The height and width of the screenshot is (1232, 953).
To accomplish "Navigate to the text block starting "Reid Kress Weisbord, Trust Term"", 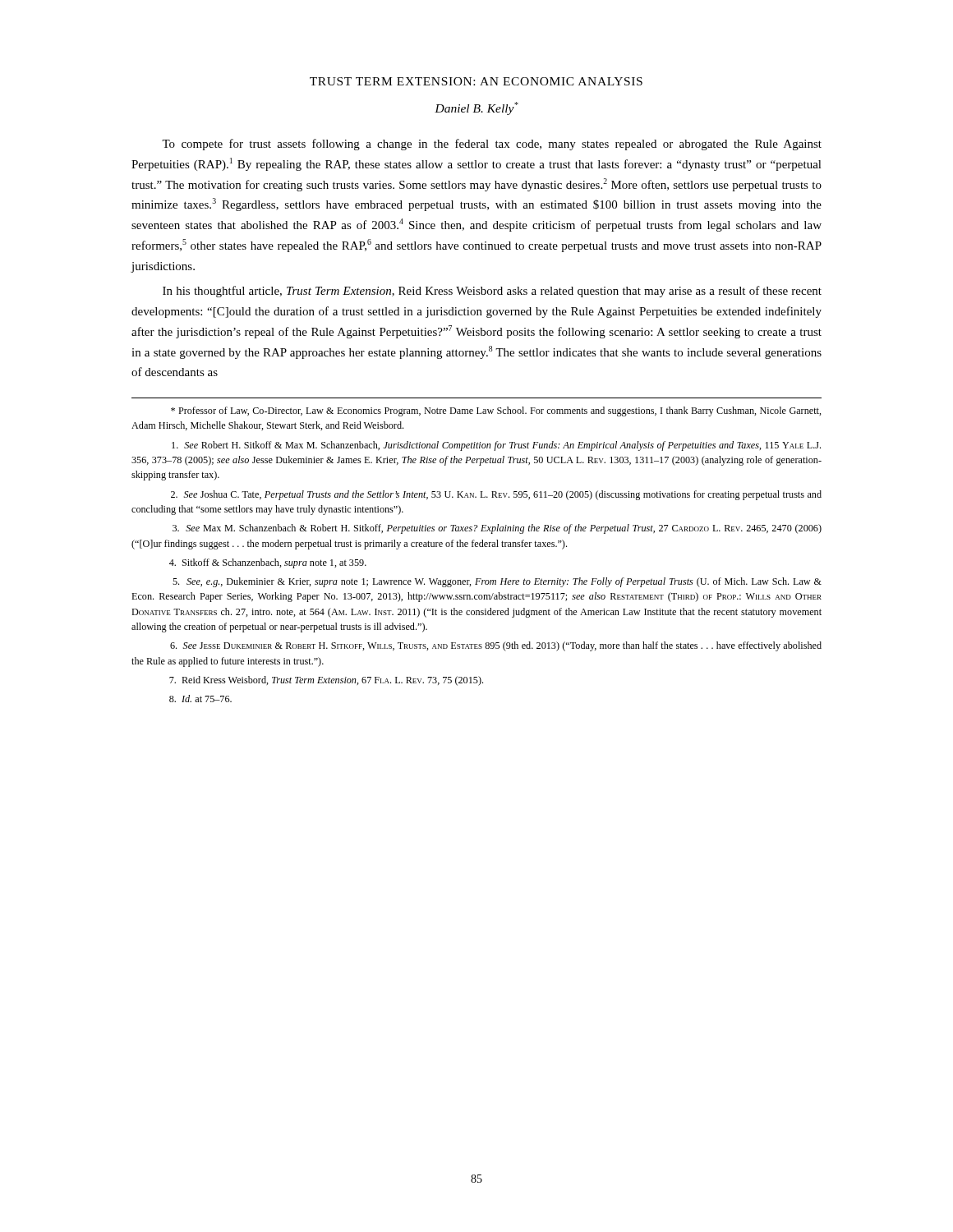I will pos(320,680).
